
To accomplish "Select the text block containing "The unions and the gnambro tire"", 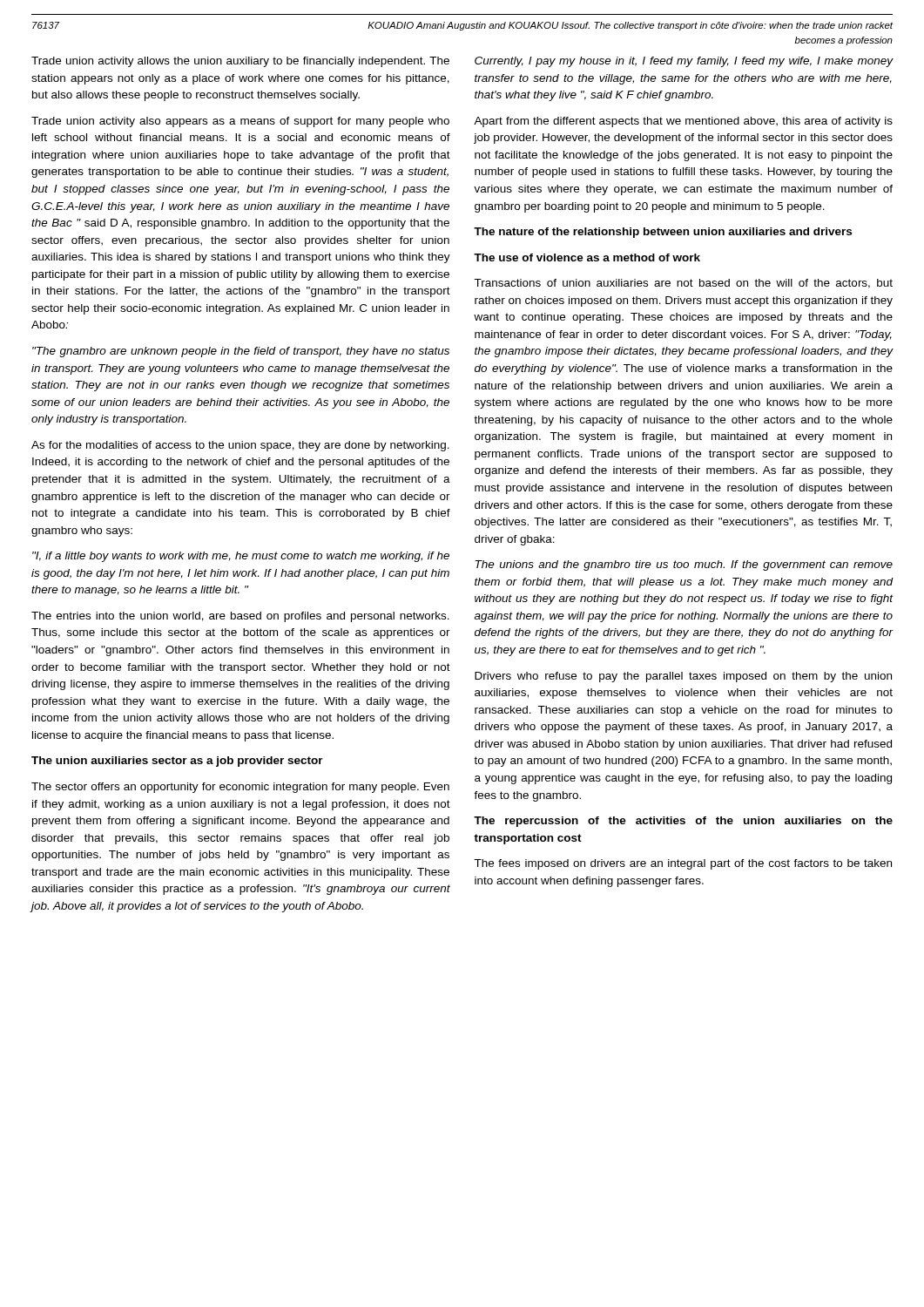I will pyautogui.click(x=683, y=607).
